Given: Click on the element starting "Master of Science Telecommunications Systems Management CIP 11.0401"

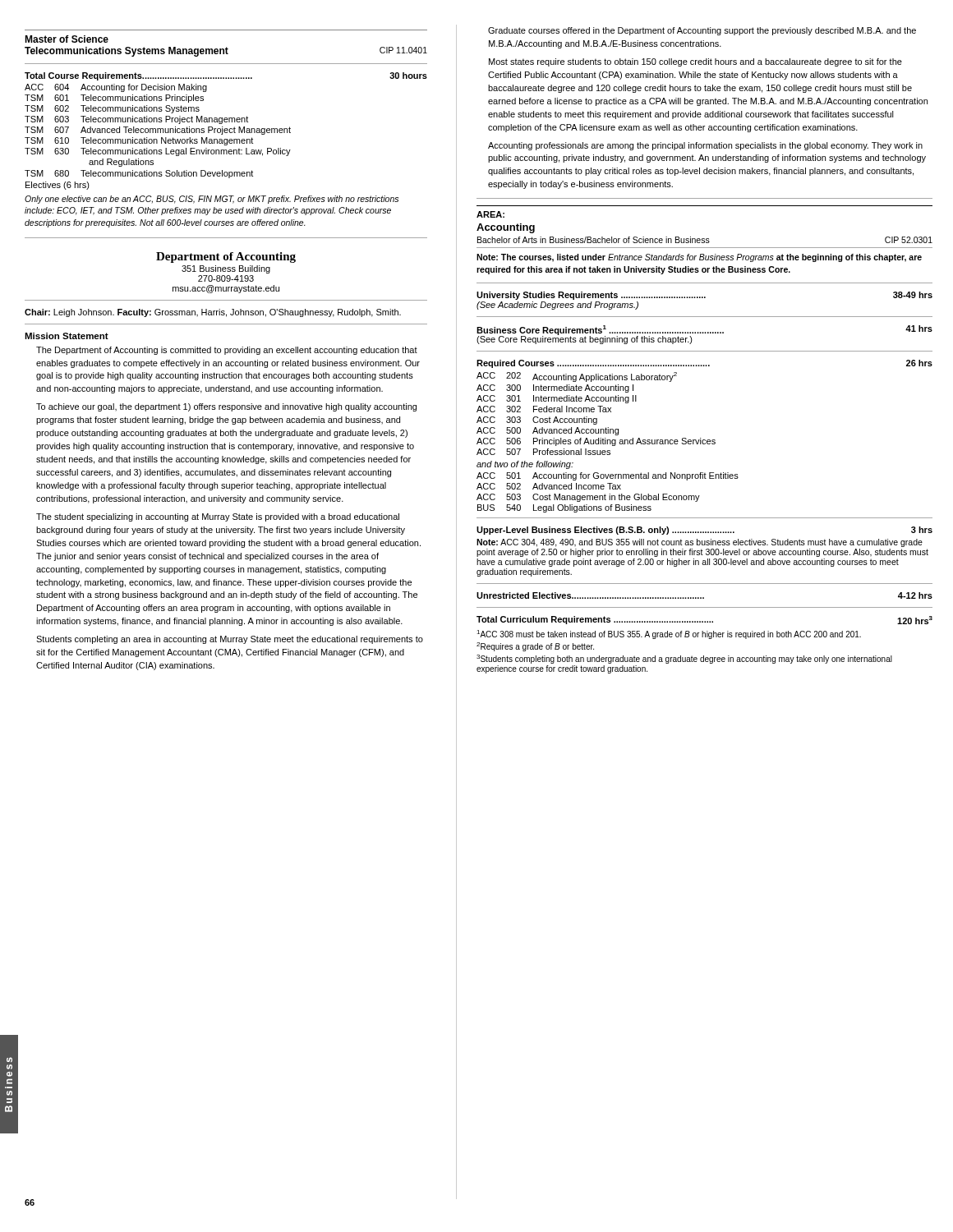Looking at the screenshot, I should pos(226,45).
